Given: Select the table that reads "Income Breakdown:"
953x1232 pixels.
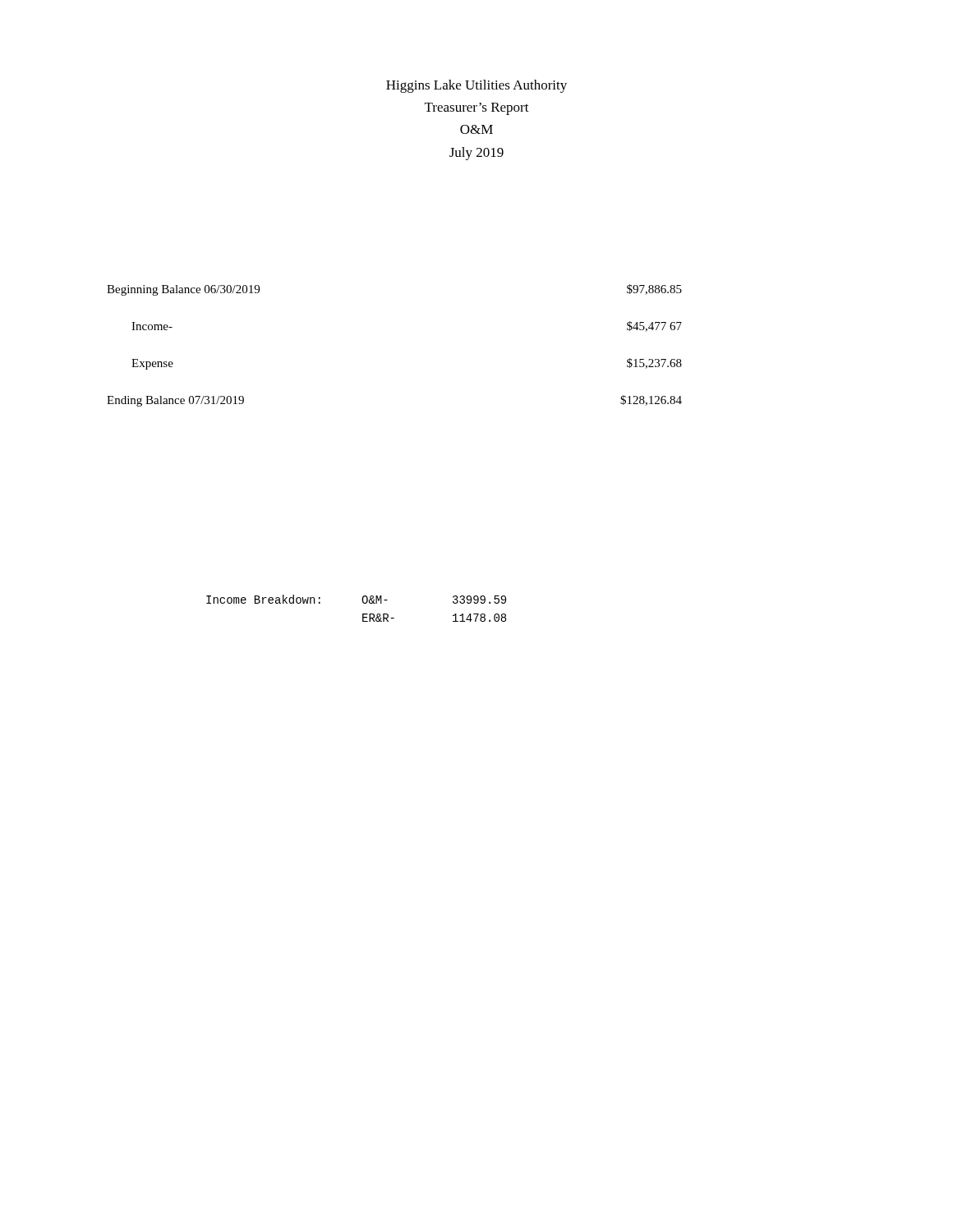Looking at the screenshot, I should click(x=411, y=609).
